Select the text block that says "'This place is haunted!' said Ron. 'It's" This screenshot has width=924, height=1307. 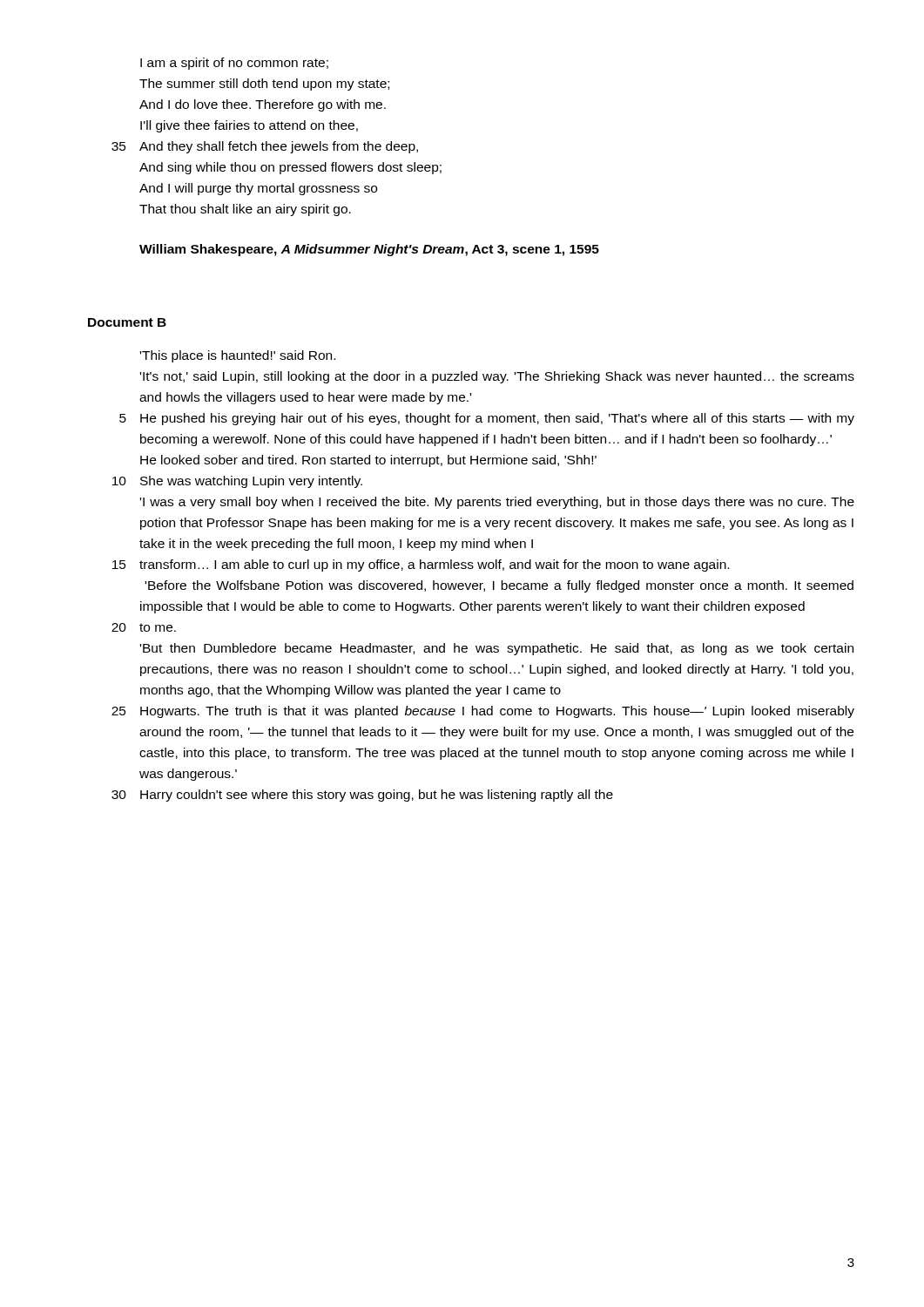click(497, 575)
